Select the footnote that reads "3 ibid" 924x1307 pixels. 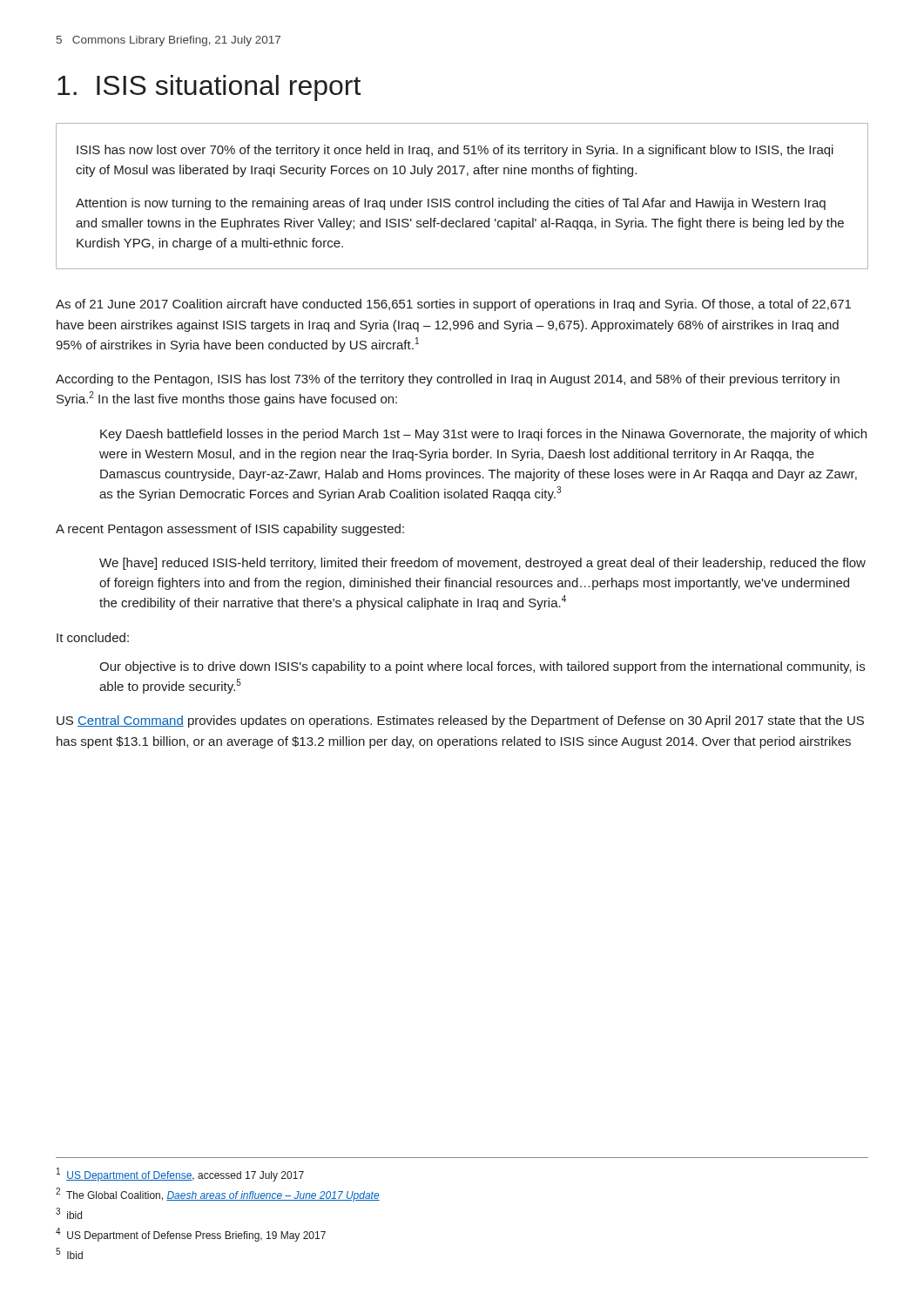point(69,1214)
